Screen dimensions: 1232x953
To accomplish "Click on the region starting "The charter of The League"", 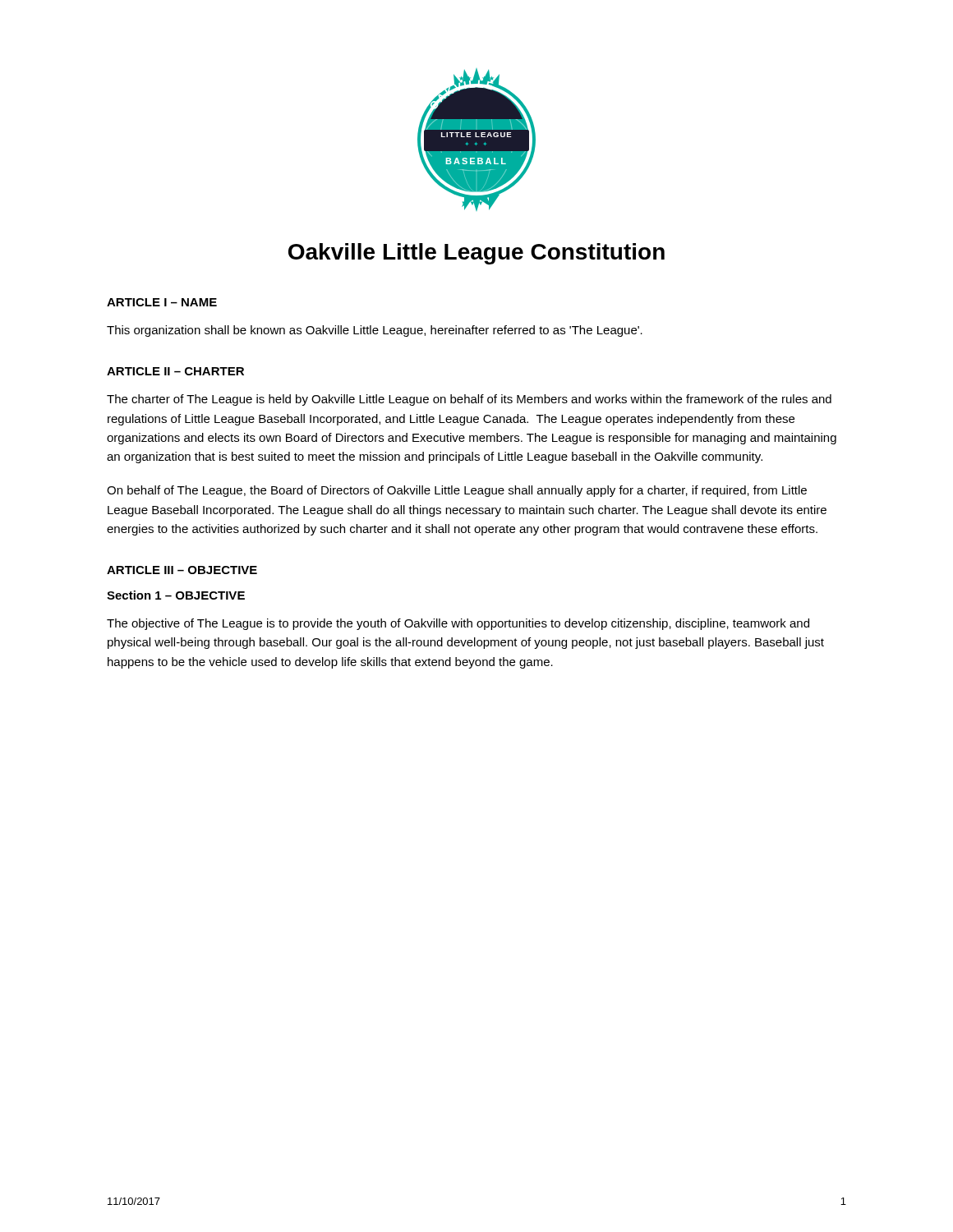I will point(472,428).
